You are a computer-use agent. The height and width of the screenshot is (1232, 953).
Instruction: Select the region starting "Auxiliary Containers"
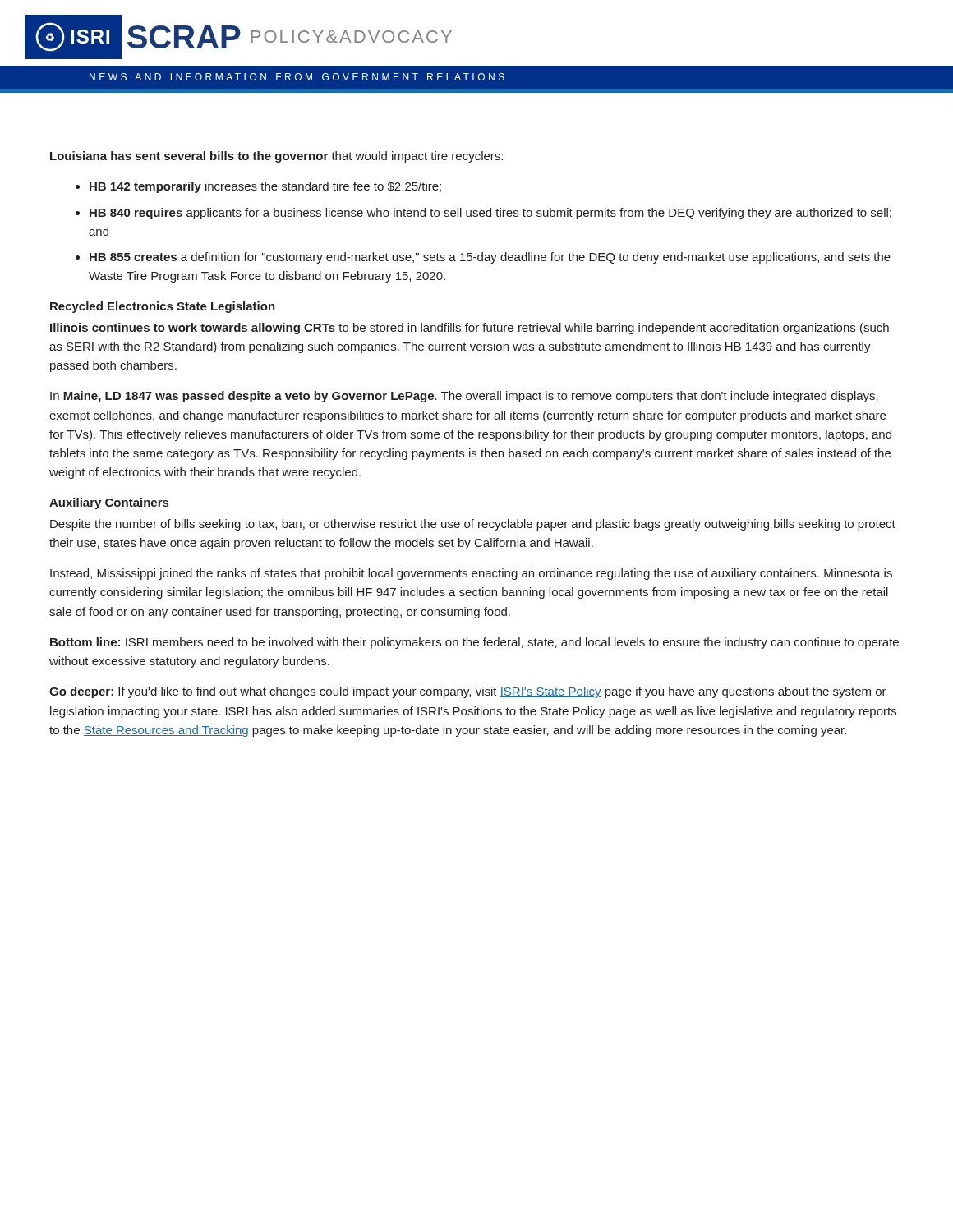tap(109, 503)
